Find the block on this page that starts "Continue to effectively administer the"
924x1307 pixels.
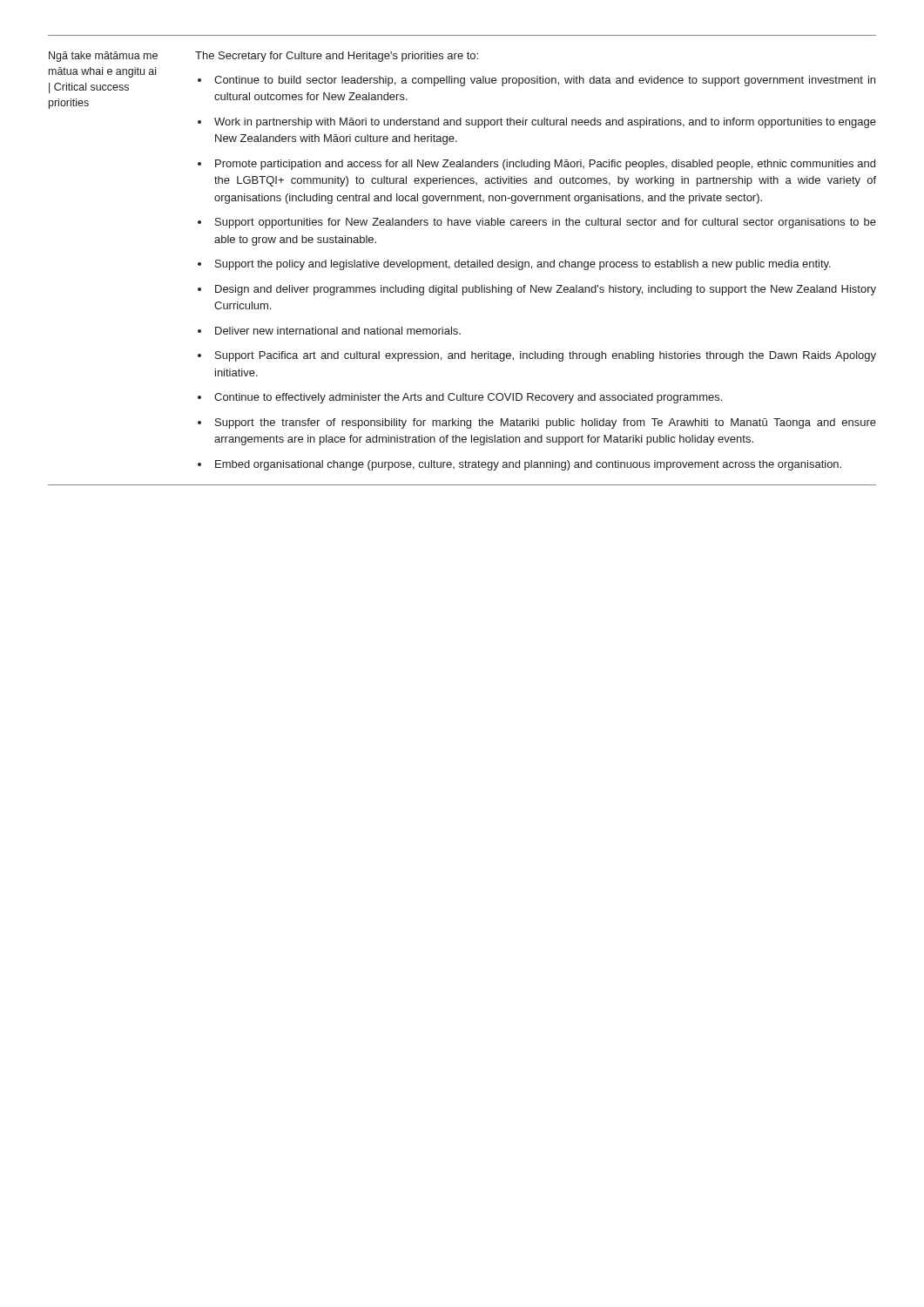pyautogui.click(x=469, y=397)
